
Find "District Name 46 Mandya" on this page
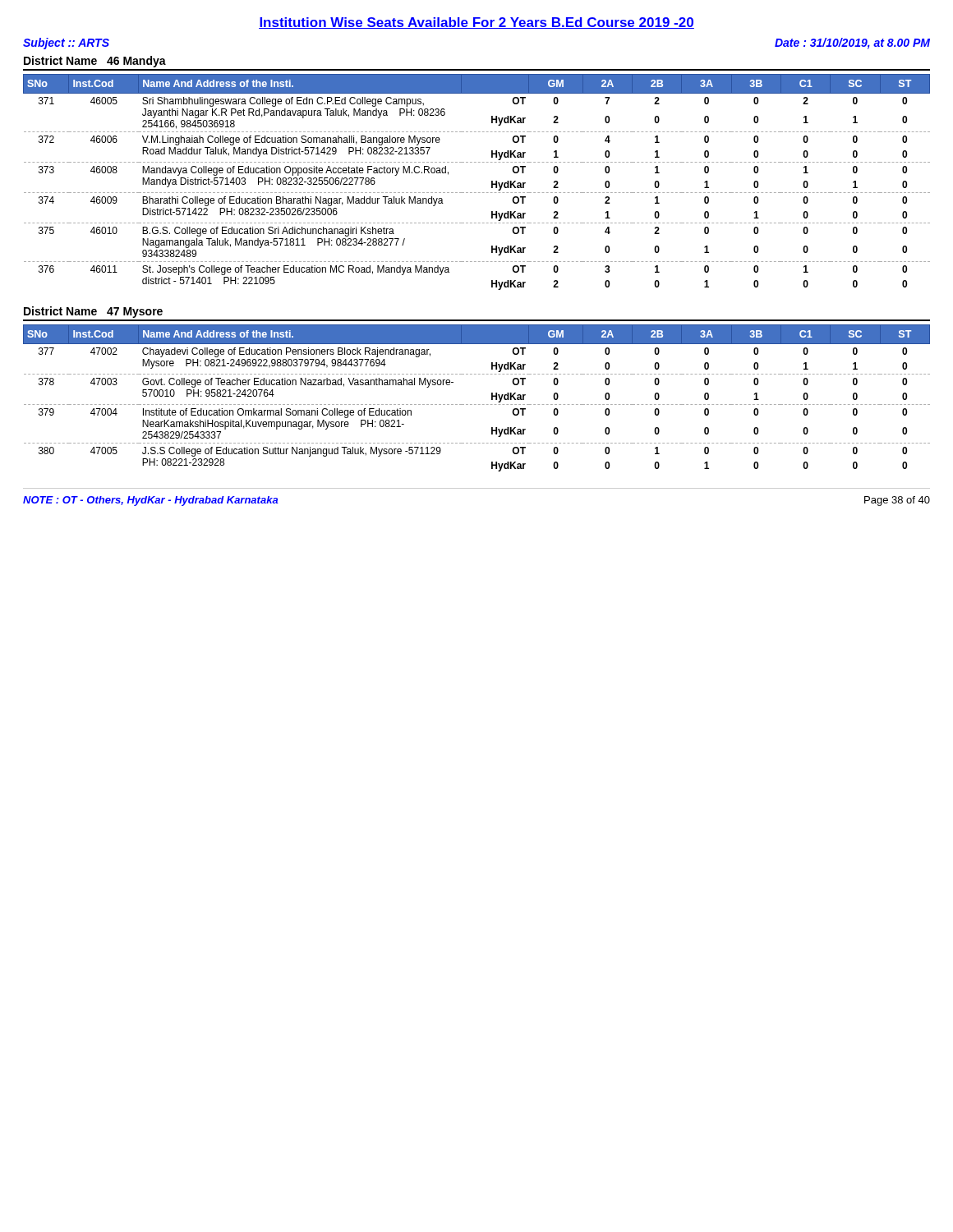pos(476,62)
